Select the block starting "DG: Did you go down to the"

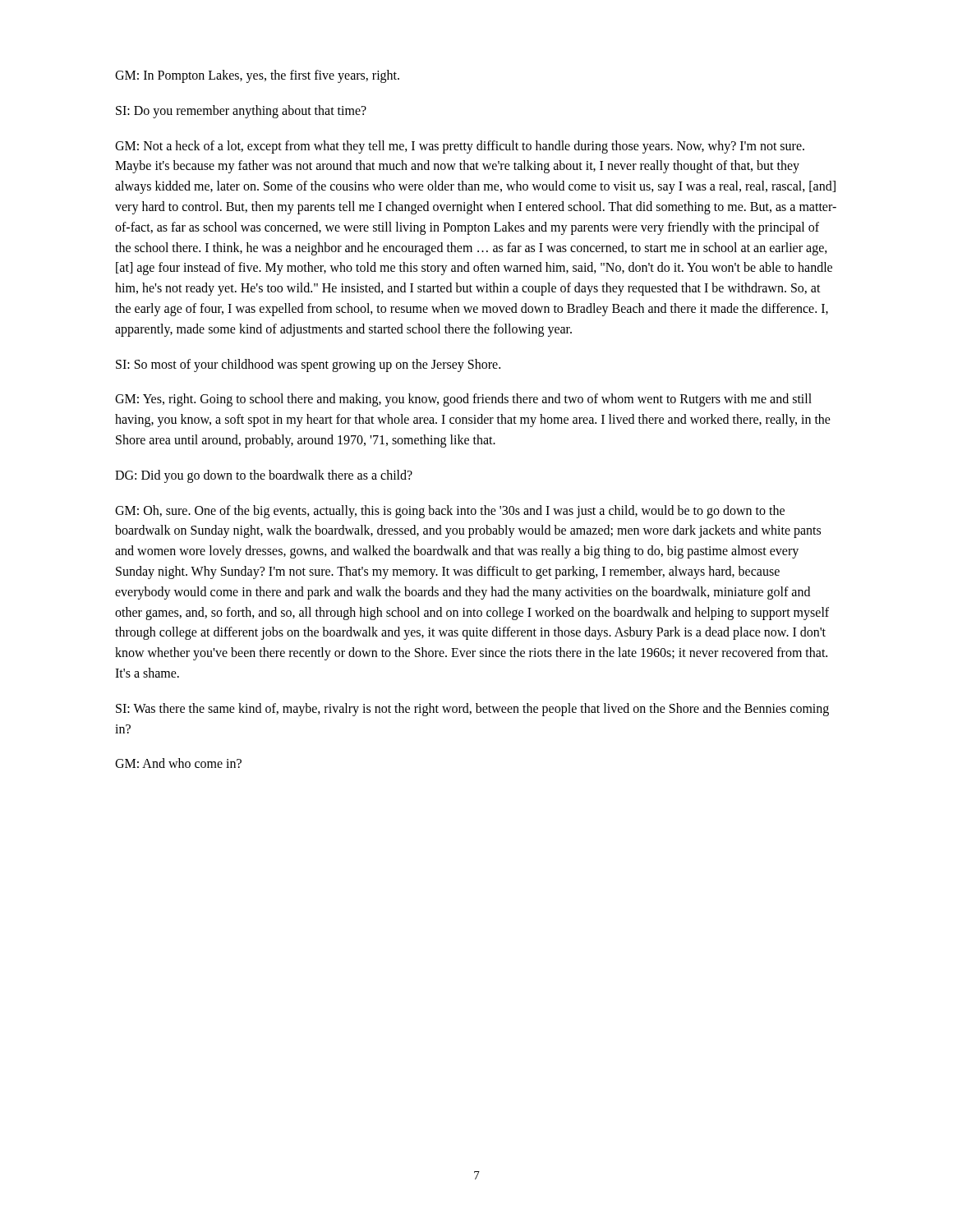tap(264, 475)
